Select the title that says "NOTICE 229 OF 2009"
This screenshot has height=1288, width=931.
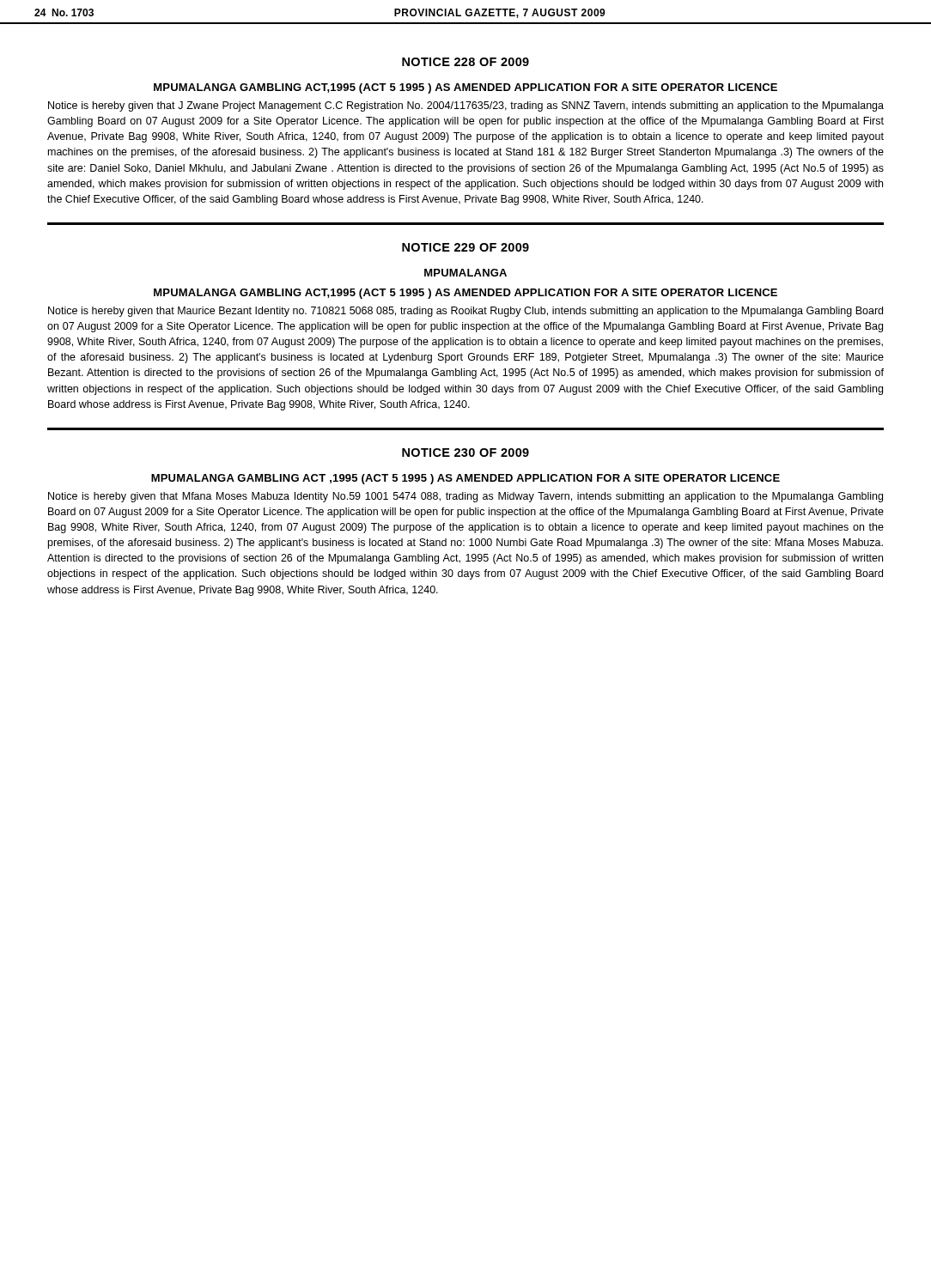point(466,247)
